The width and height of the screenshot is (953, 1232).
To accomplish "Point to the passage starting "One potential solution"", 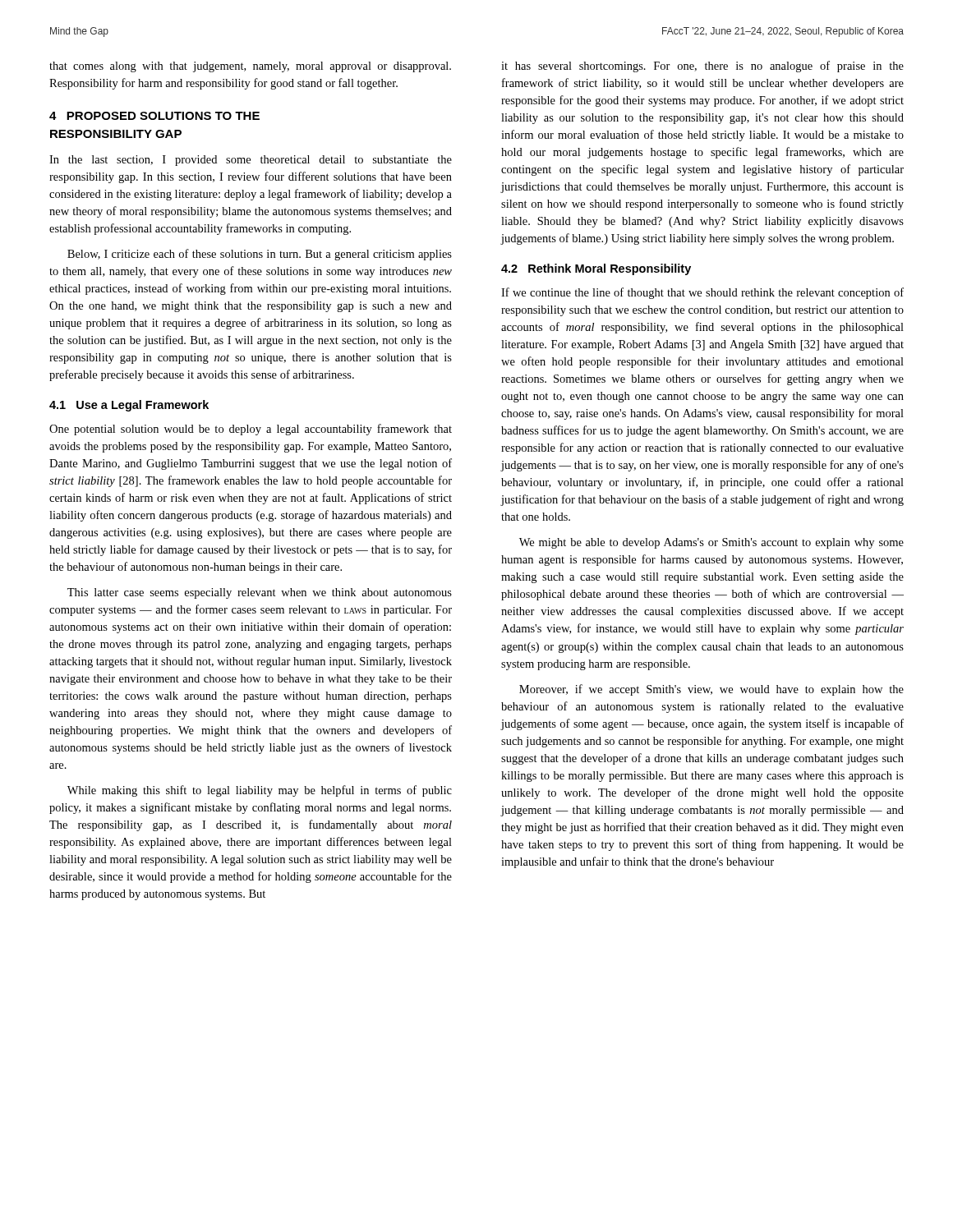I will 251,662.
